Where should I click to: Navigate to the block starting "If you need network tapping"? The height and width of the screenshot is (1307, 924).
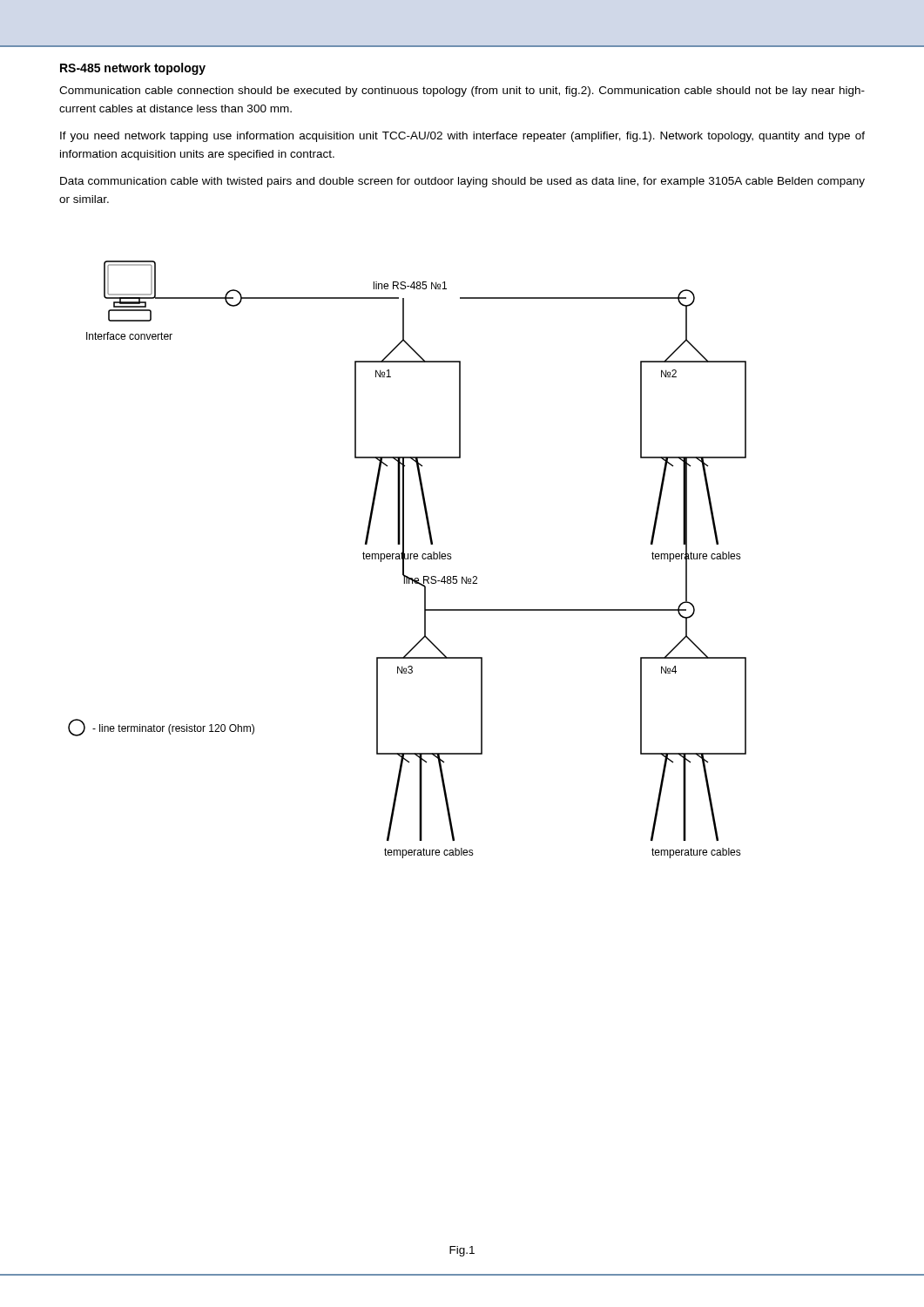(x=462, y=144)
